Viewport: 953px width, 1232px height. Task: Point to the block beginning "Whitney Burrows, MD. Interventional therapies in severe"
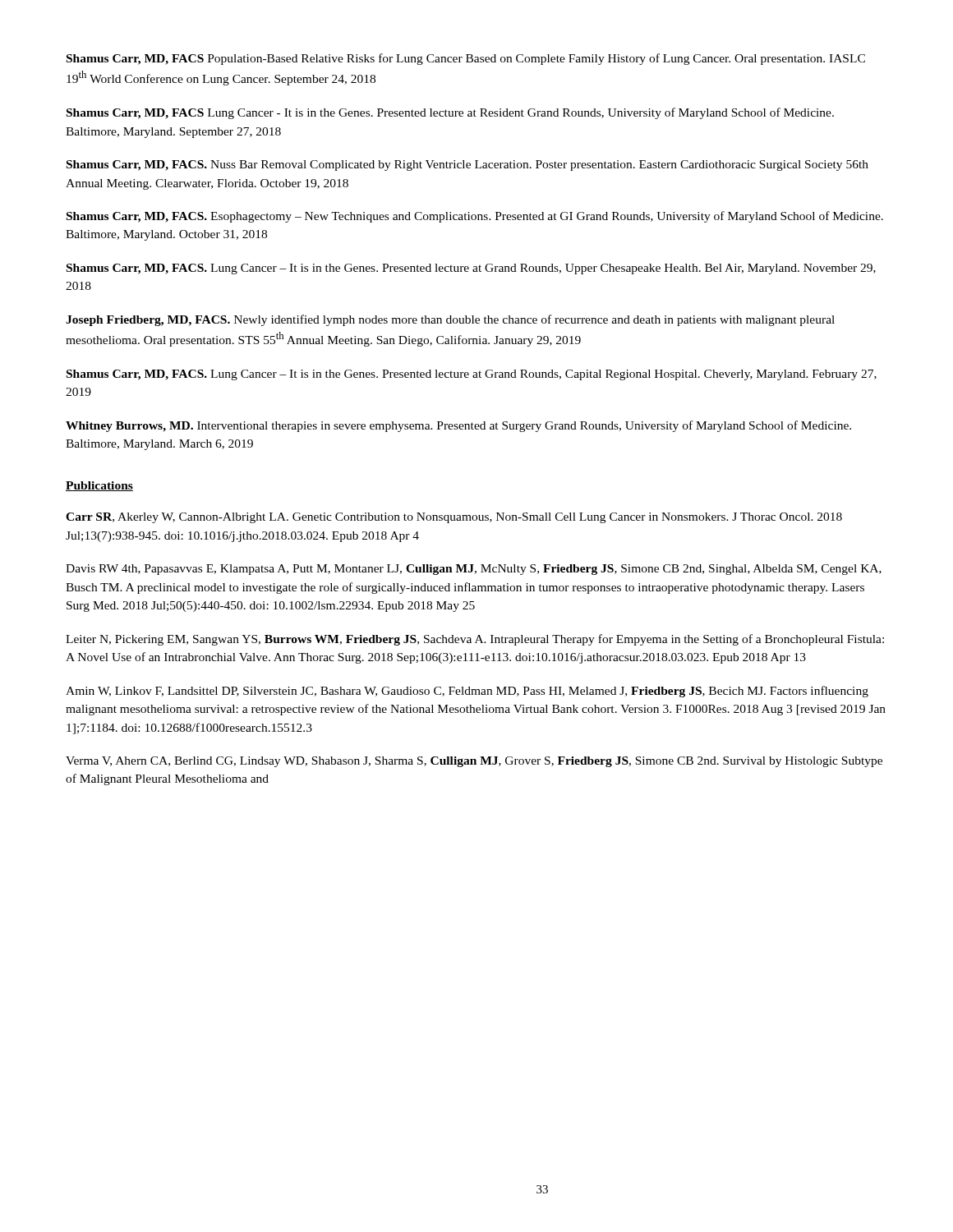[459, 434]
